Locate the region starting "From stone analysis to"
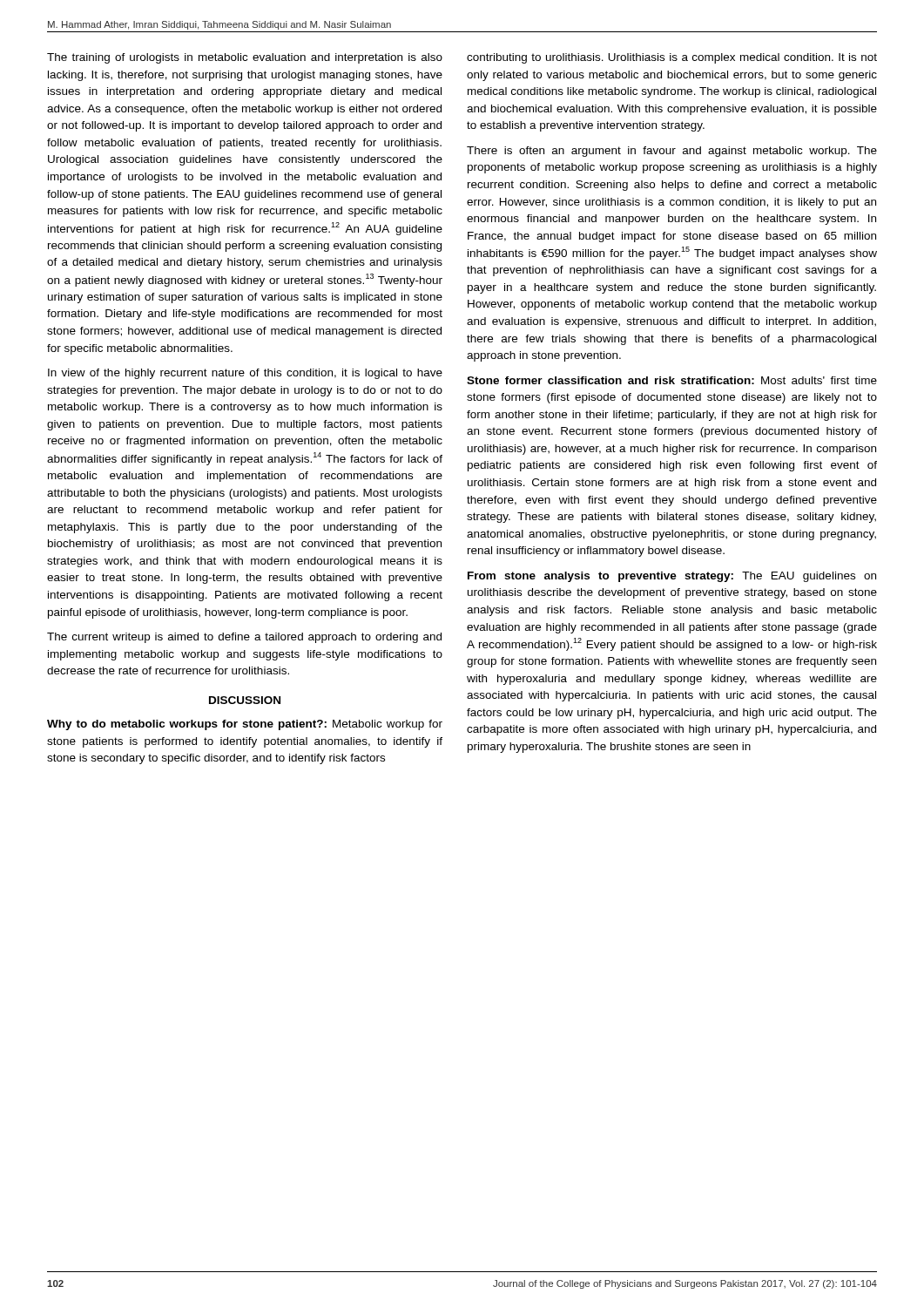This screenshot has width=924, height=1307. [x=672, y=661]
